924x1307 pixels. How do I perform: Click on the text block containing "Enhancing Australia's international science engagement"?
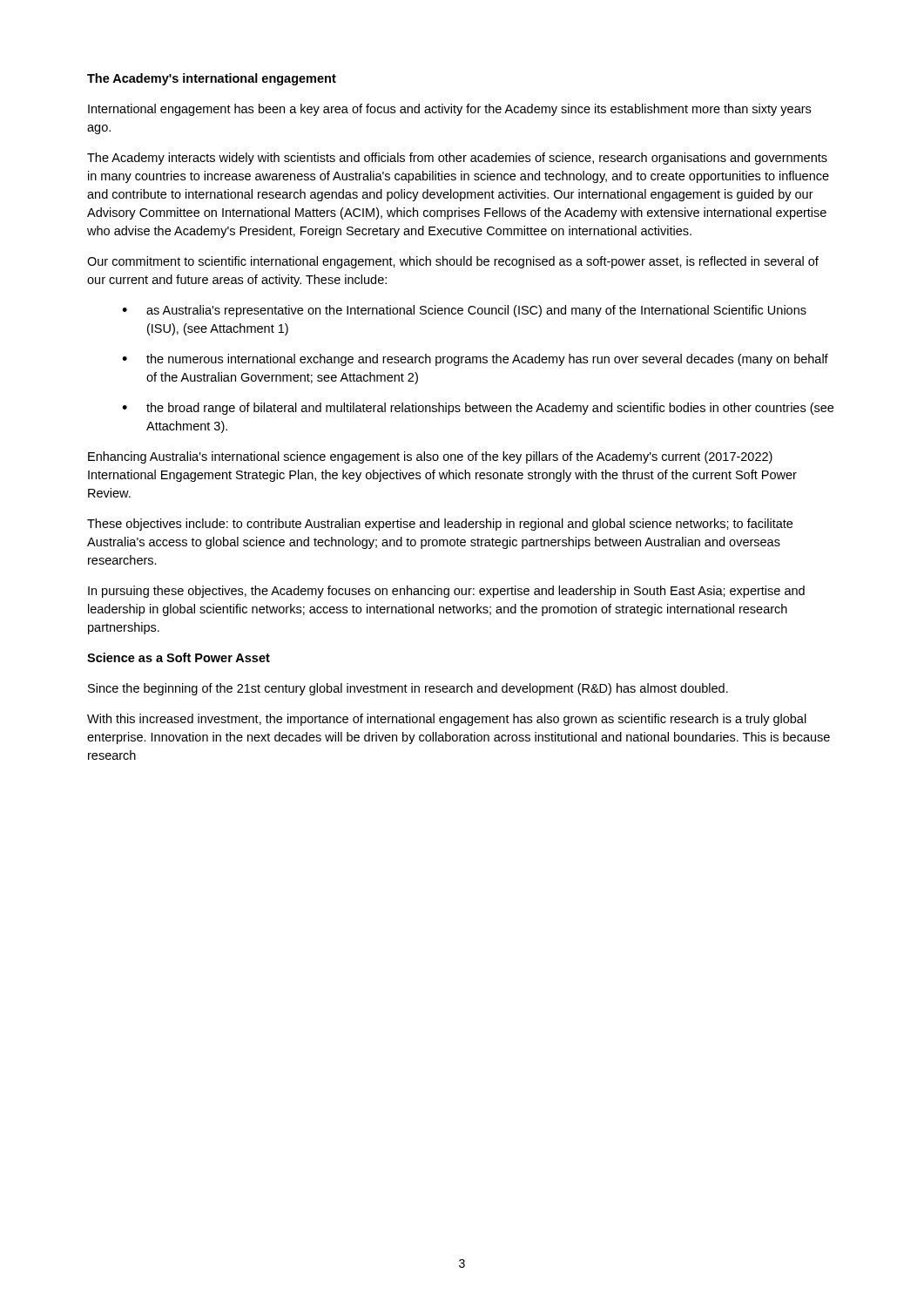[x=442, y=475]
